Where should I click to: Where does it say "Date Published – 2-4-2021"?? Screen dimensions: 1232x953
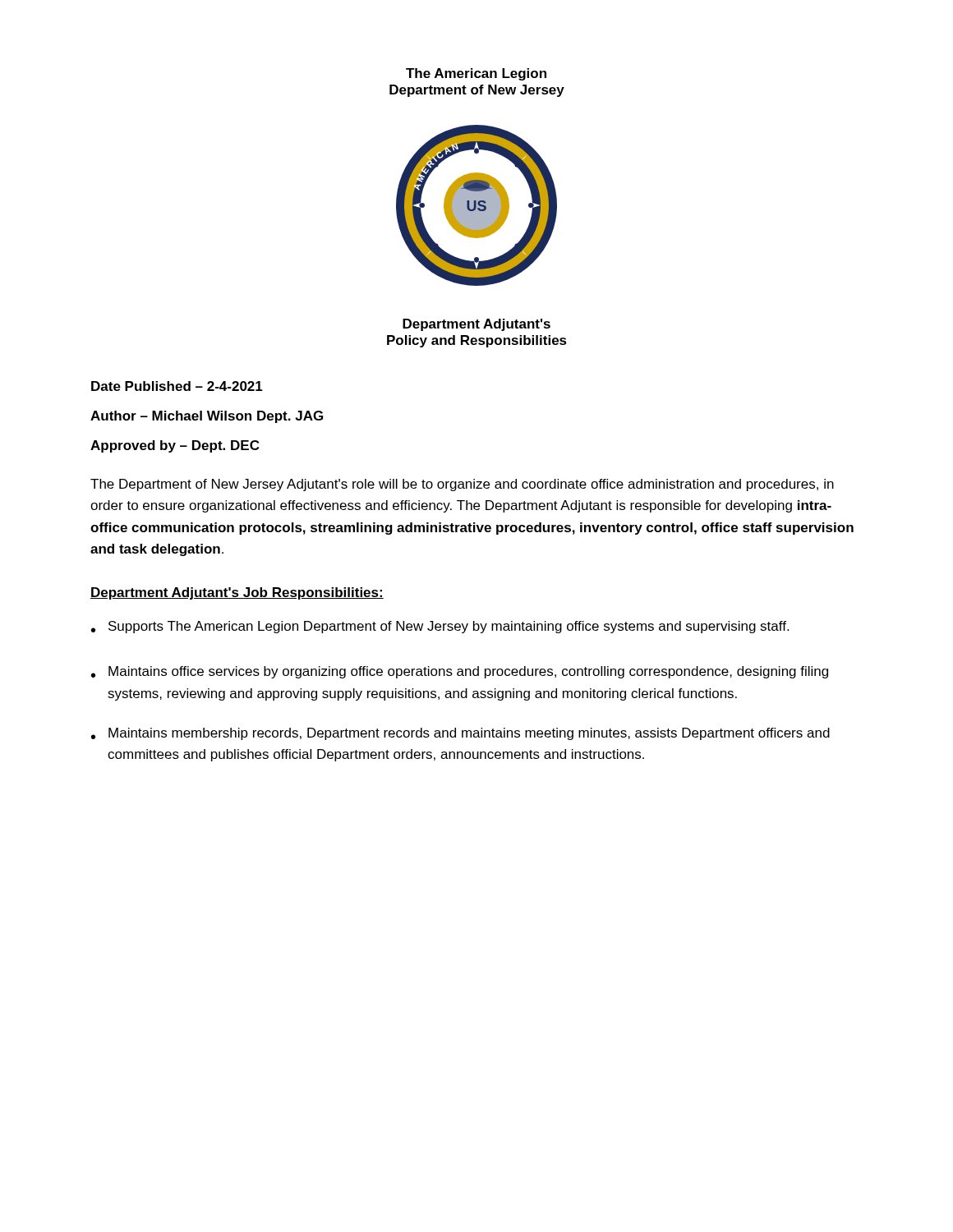pyautogui.click(x=177, y=386)
